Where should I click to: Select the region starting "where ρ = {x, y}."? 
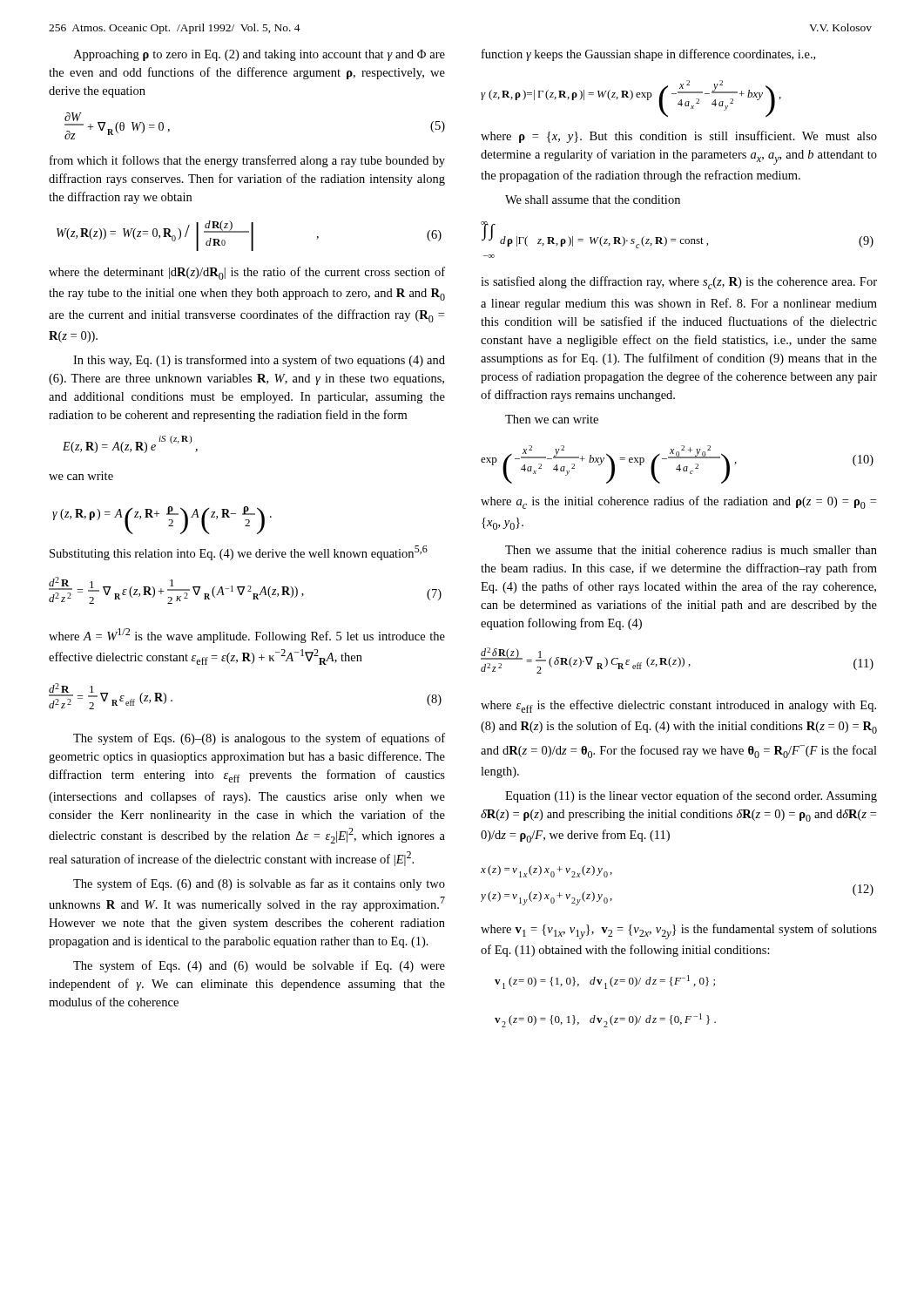pos(679,168)
